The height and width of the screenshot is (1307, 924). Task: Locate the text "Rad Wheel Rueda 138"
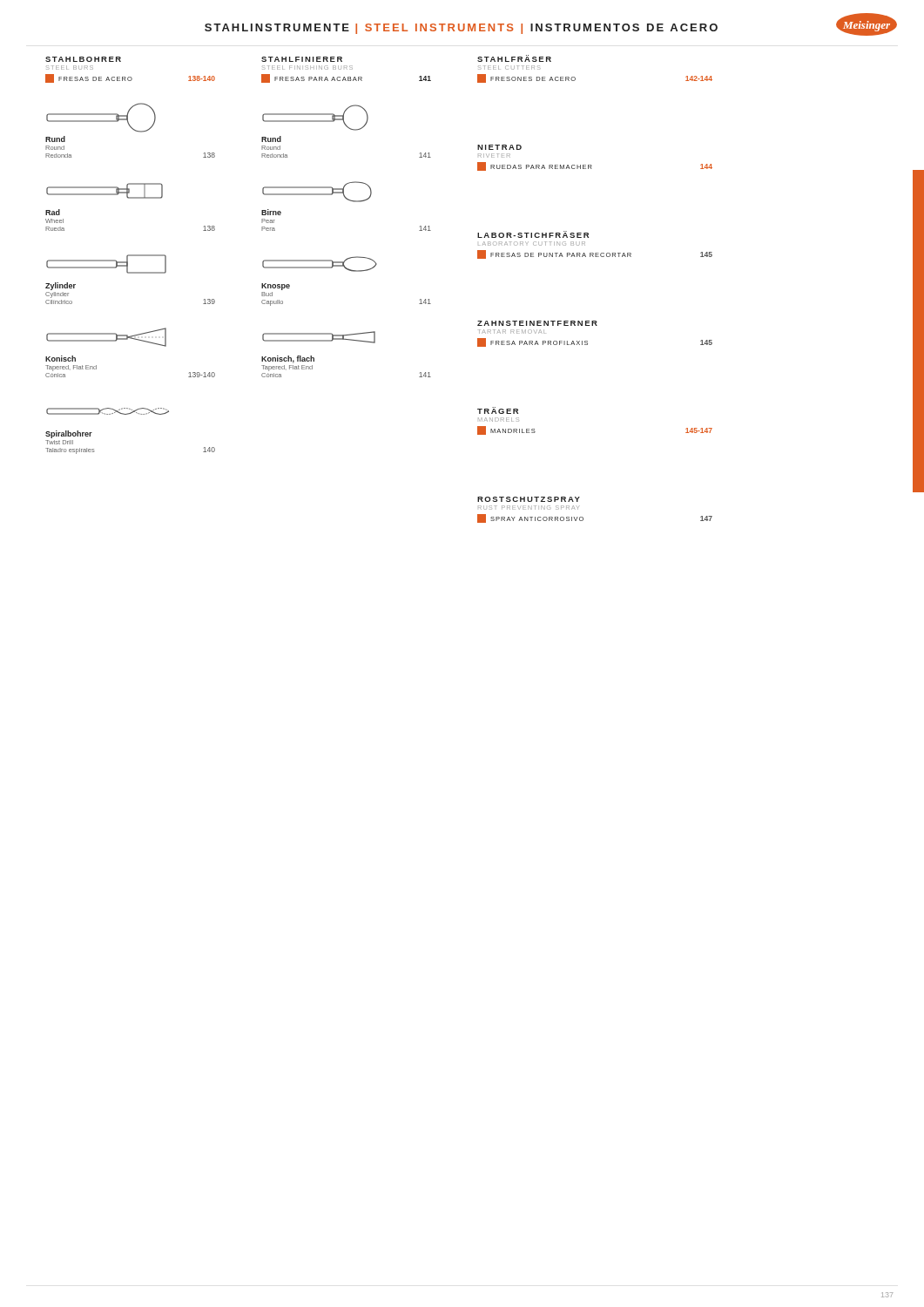pyautogui.click(x=53, y=212)
